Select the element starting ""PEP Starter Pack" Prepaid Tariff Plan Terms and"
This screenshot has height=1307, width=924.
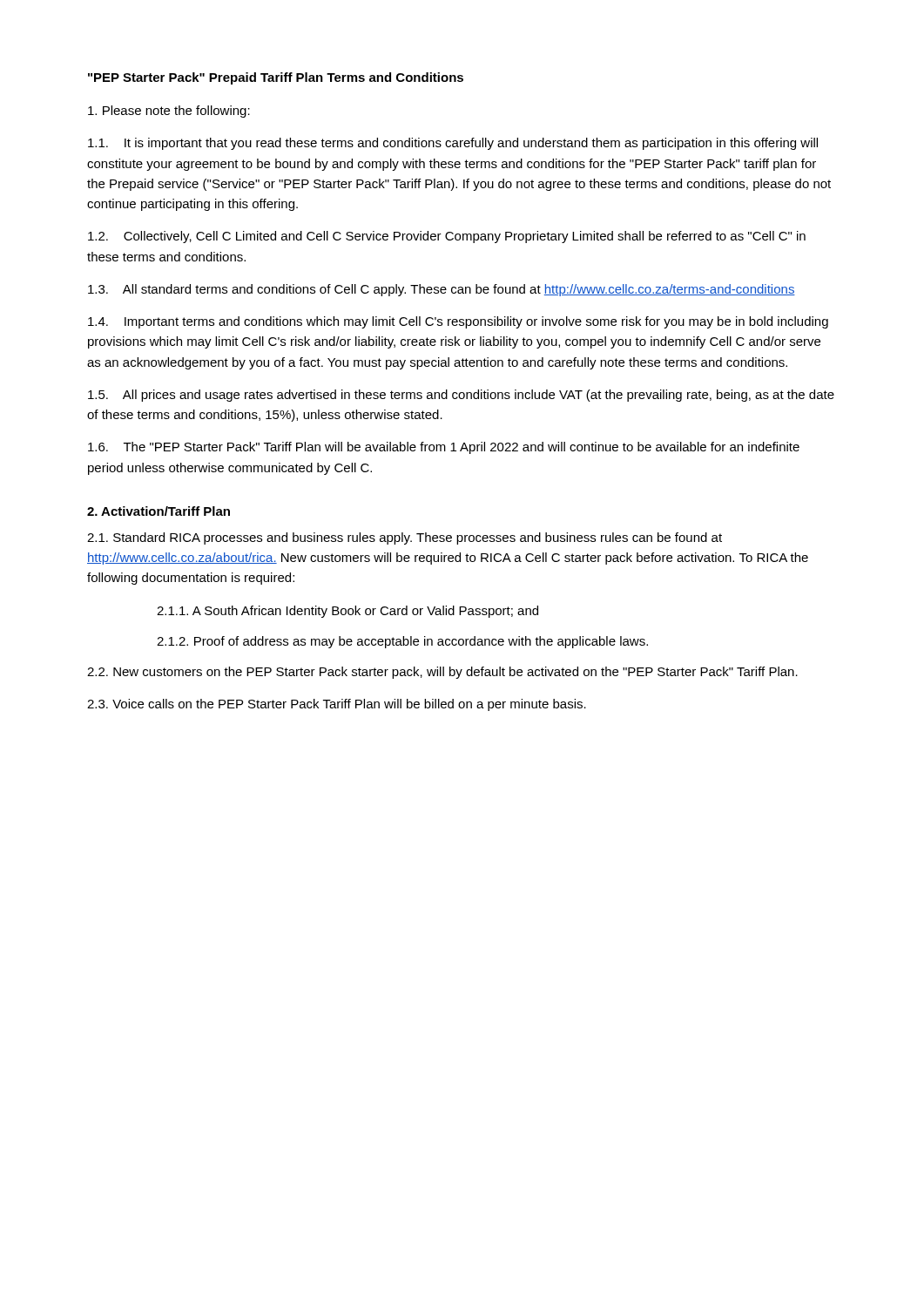coord(275,77)
